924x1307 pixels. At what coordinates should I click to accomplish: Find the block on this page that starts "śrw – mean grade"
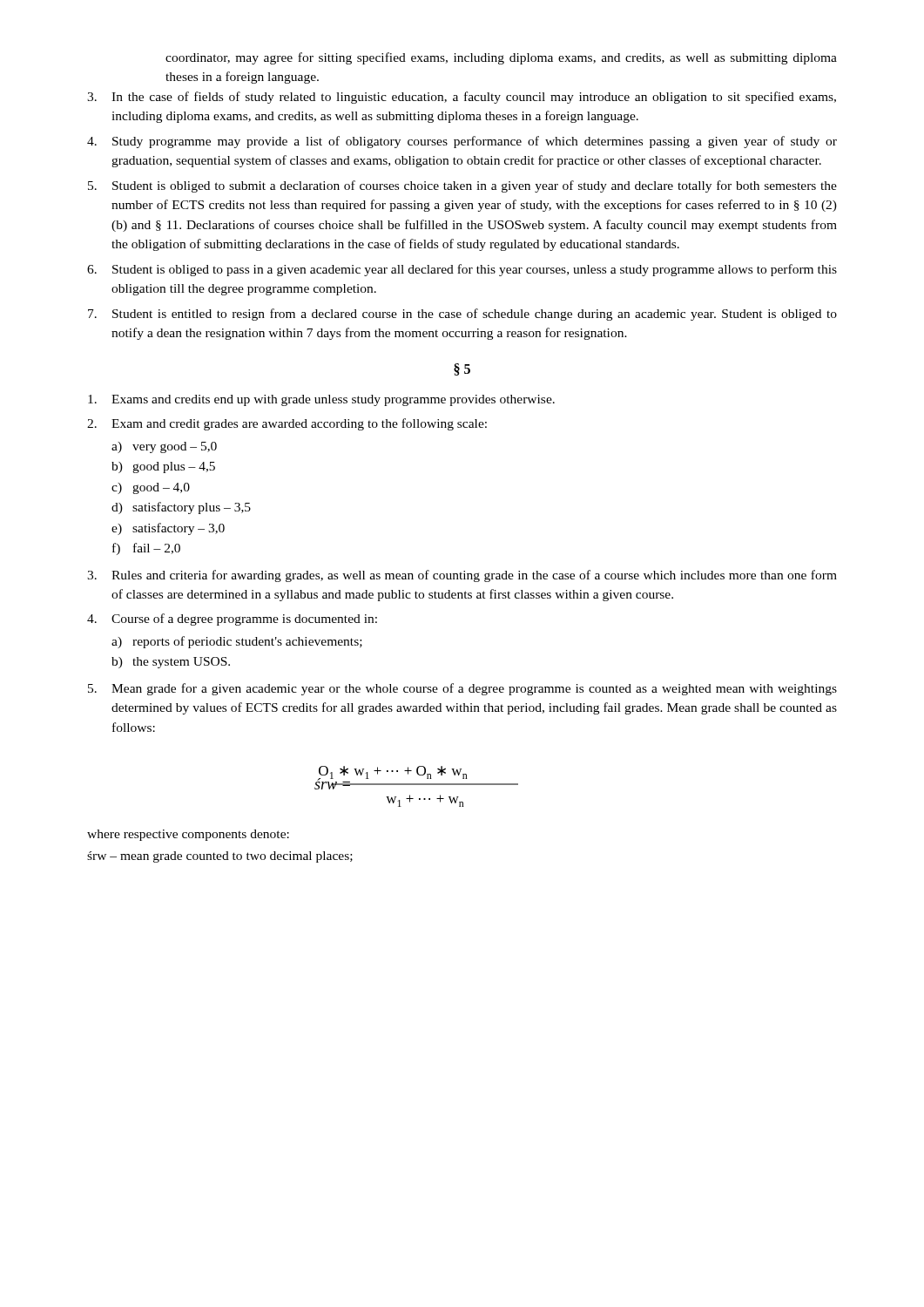(x=220, y=855)
